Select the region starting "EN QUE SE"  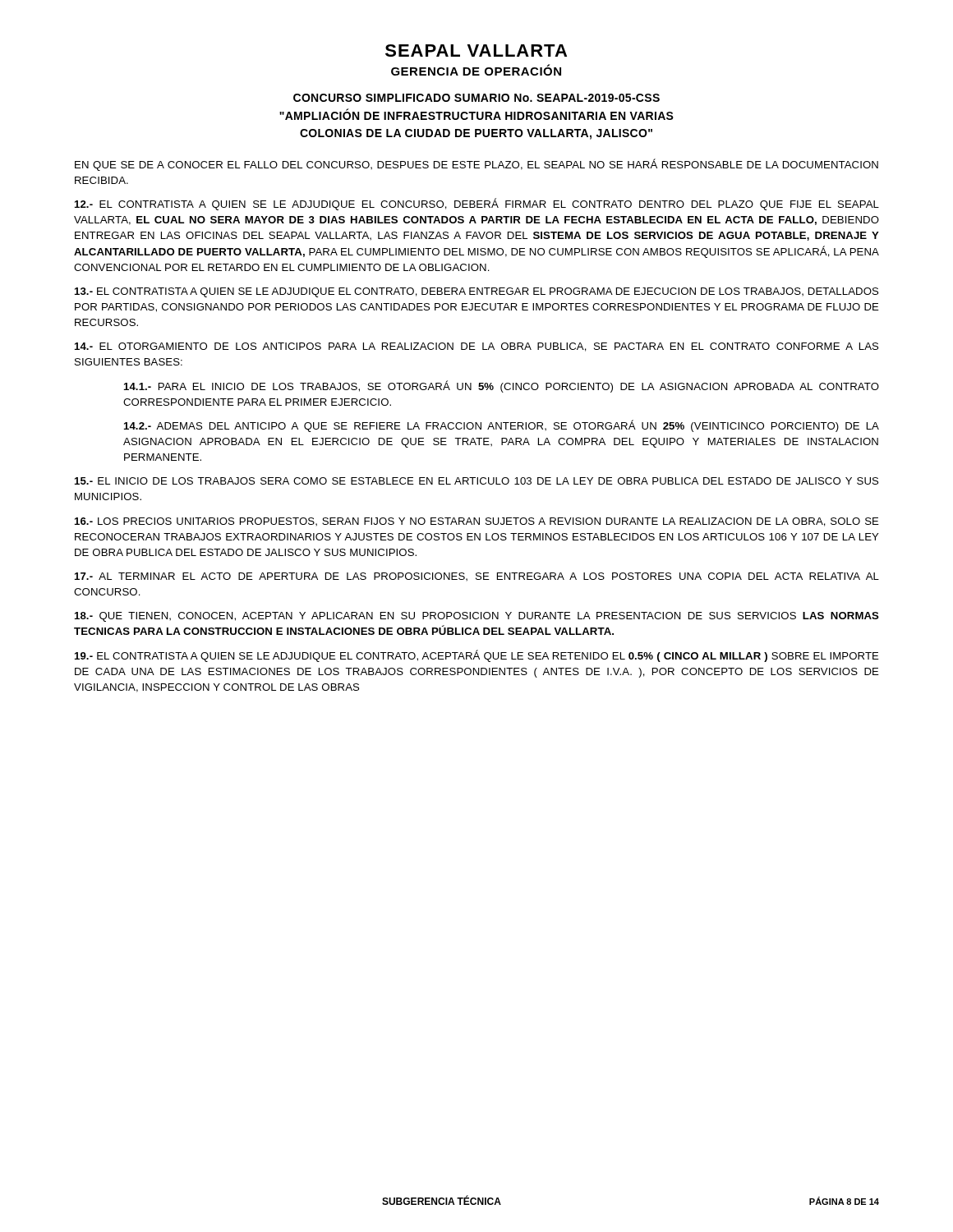[476, 172]
